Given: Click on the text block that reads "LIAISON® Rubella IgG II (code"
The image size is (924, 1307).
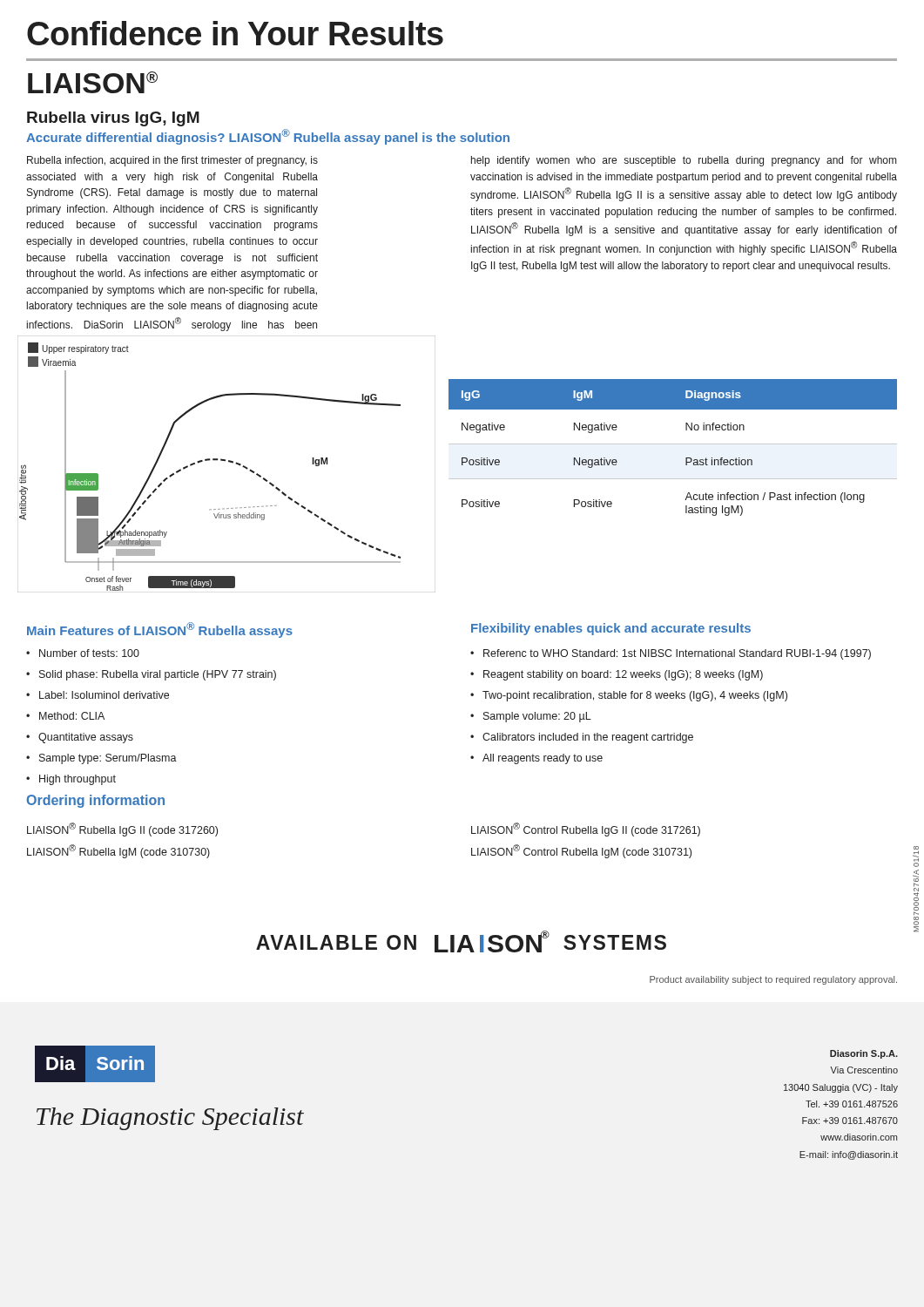Looking at the screenshot, I should point(122,840).
